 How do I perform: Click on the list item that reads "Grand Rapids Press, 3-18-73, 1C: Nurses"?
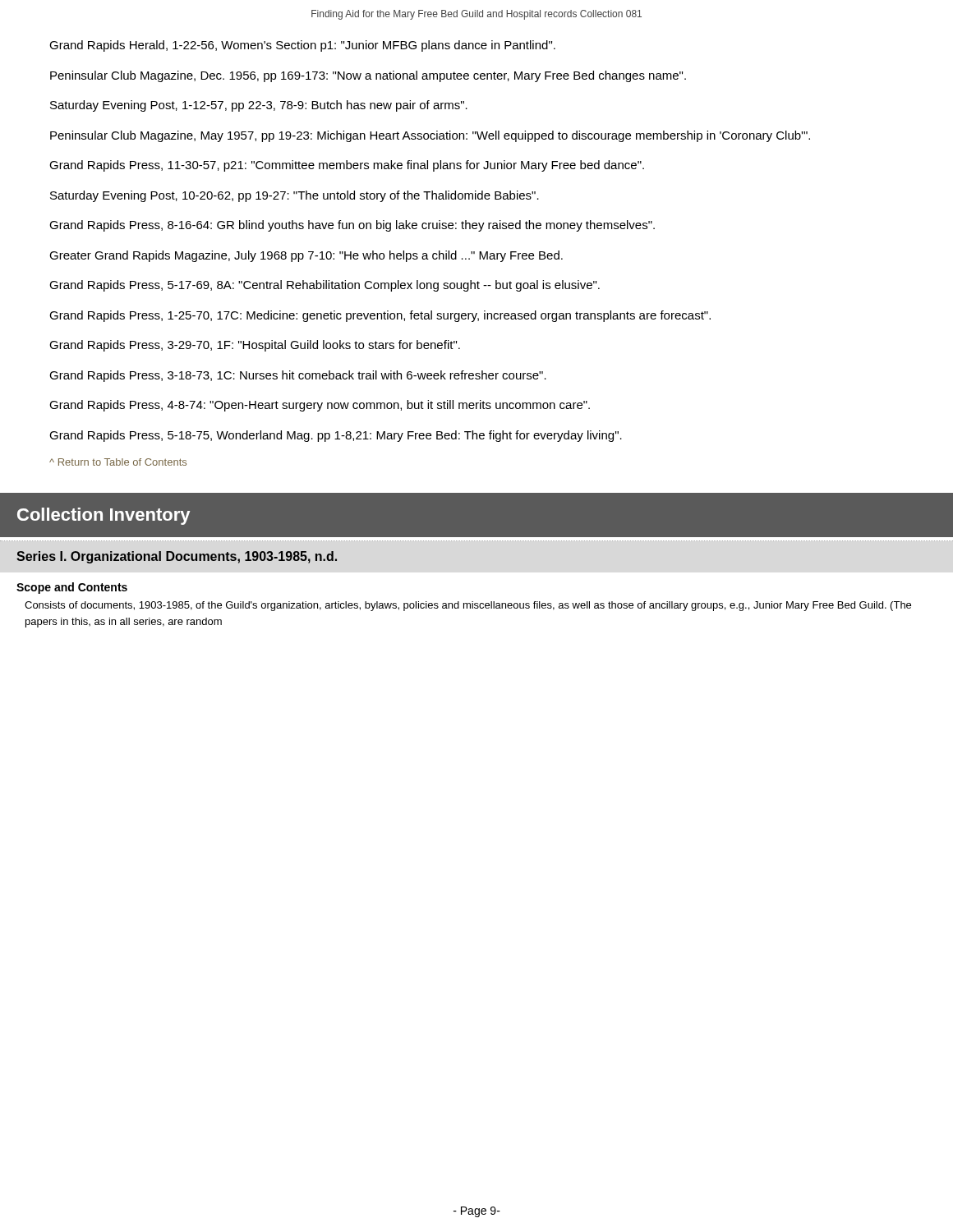click(298, 375)
